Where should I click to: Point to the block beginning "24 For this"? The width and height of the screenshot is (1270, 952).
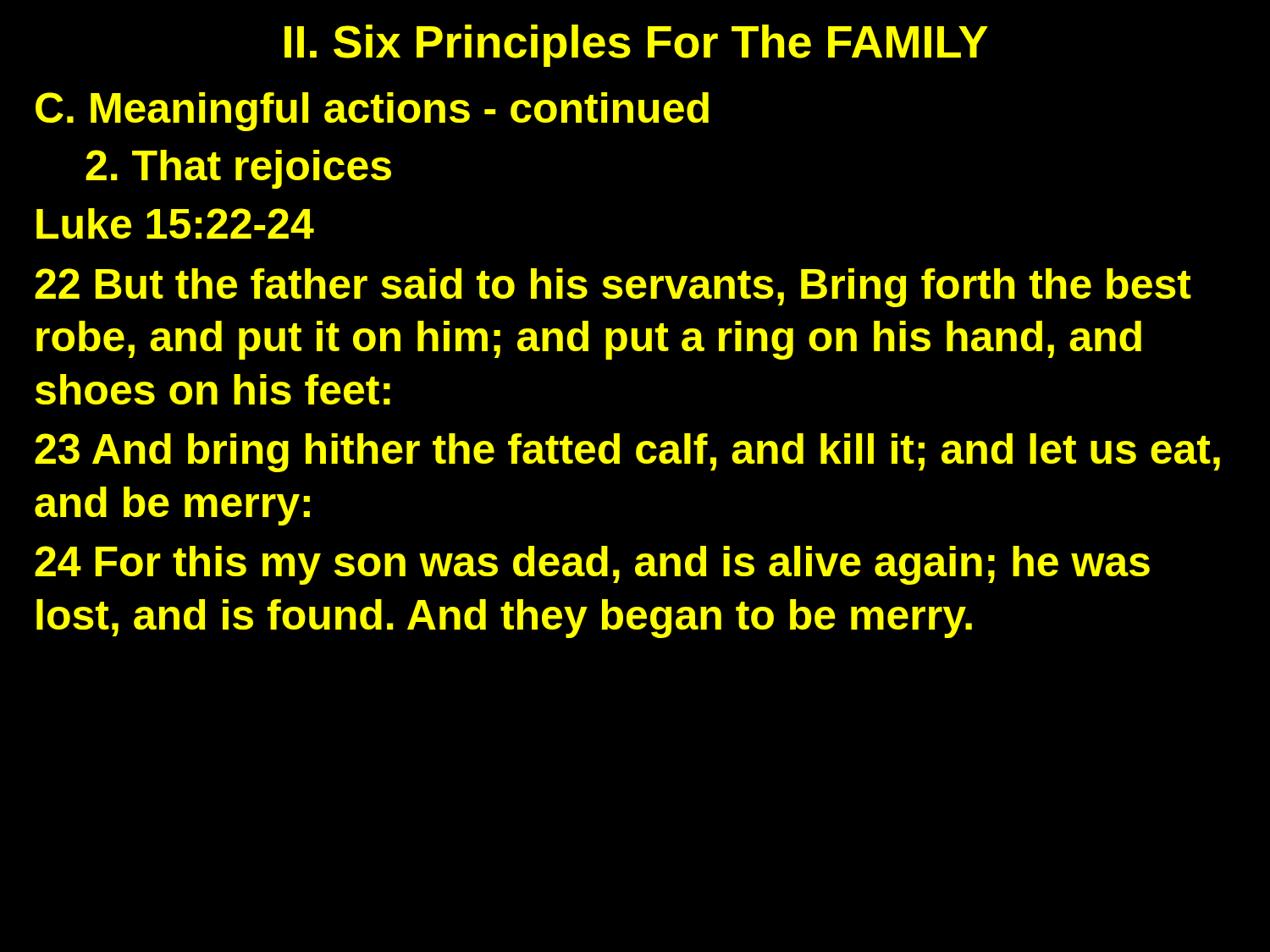pyautogui.click(x=593, y=588)
